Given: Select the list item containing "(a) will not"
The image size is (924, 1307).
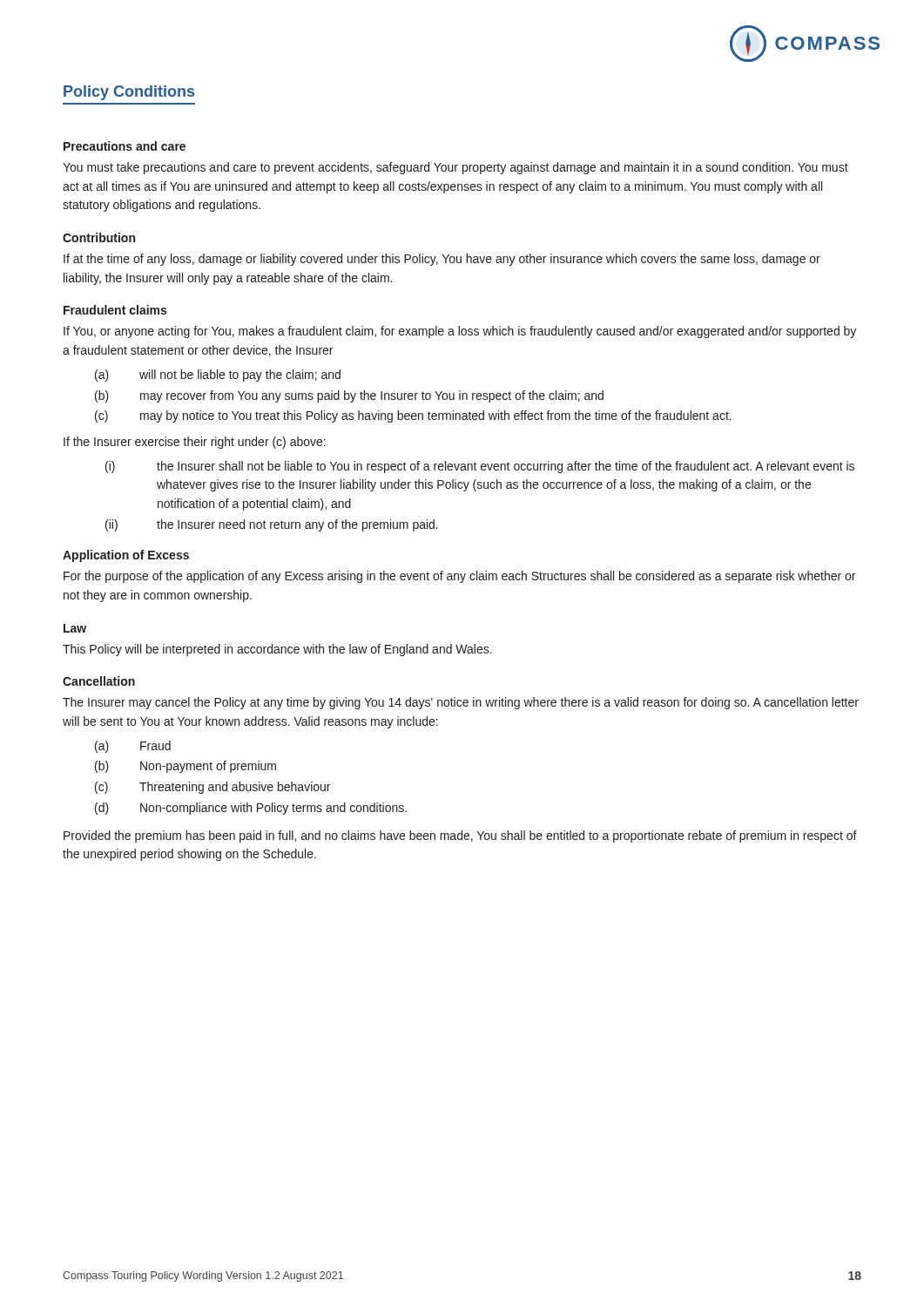Looking at the screenshot, I should click(218, 376).
